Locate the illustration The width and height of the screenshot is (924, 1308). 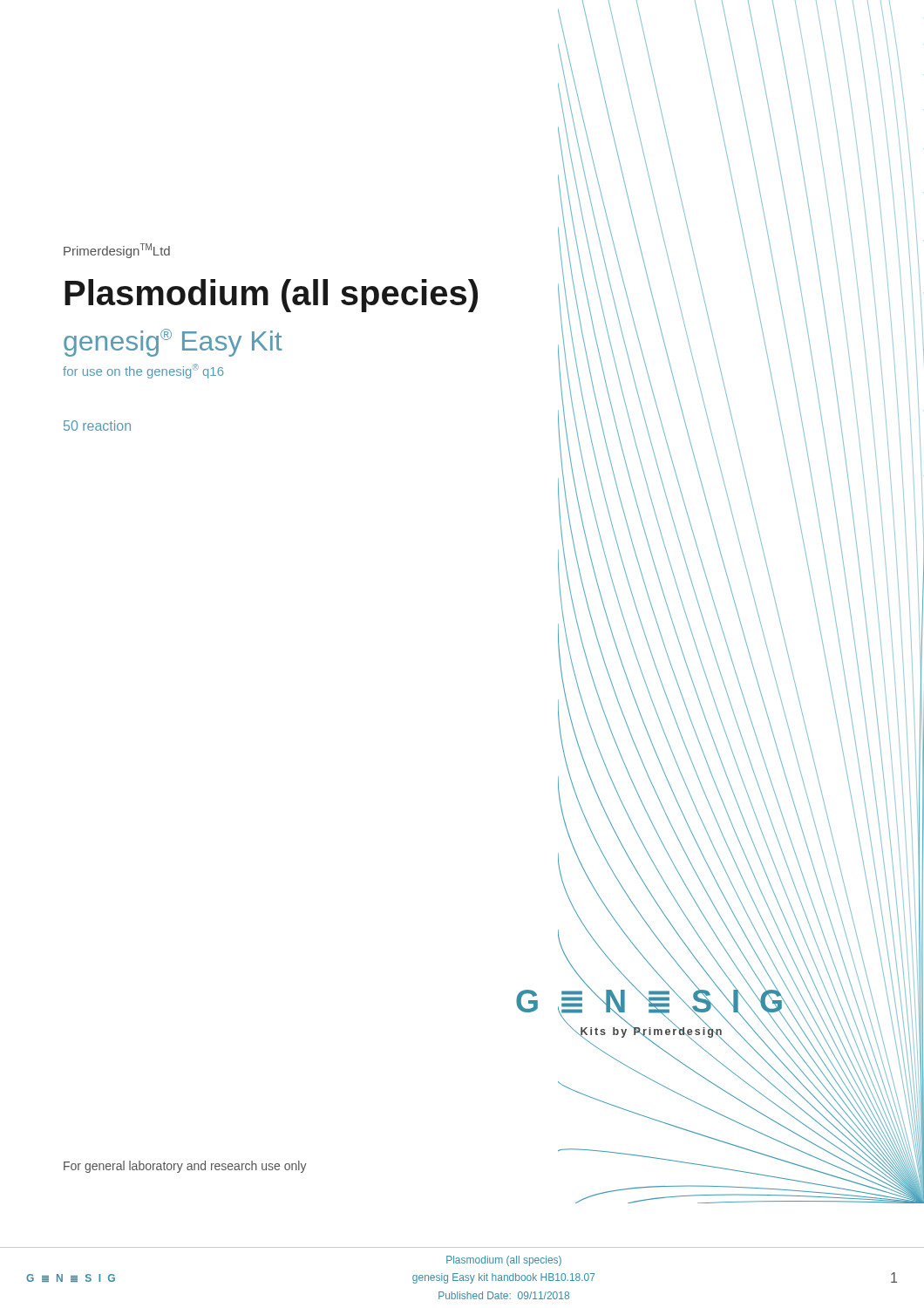(x=741, y=602)
